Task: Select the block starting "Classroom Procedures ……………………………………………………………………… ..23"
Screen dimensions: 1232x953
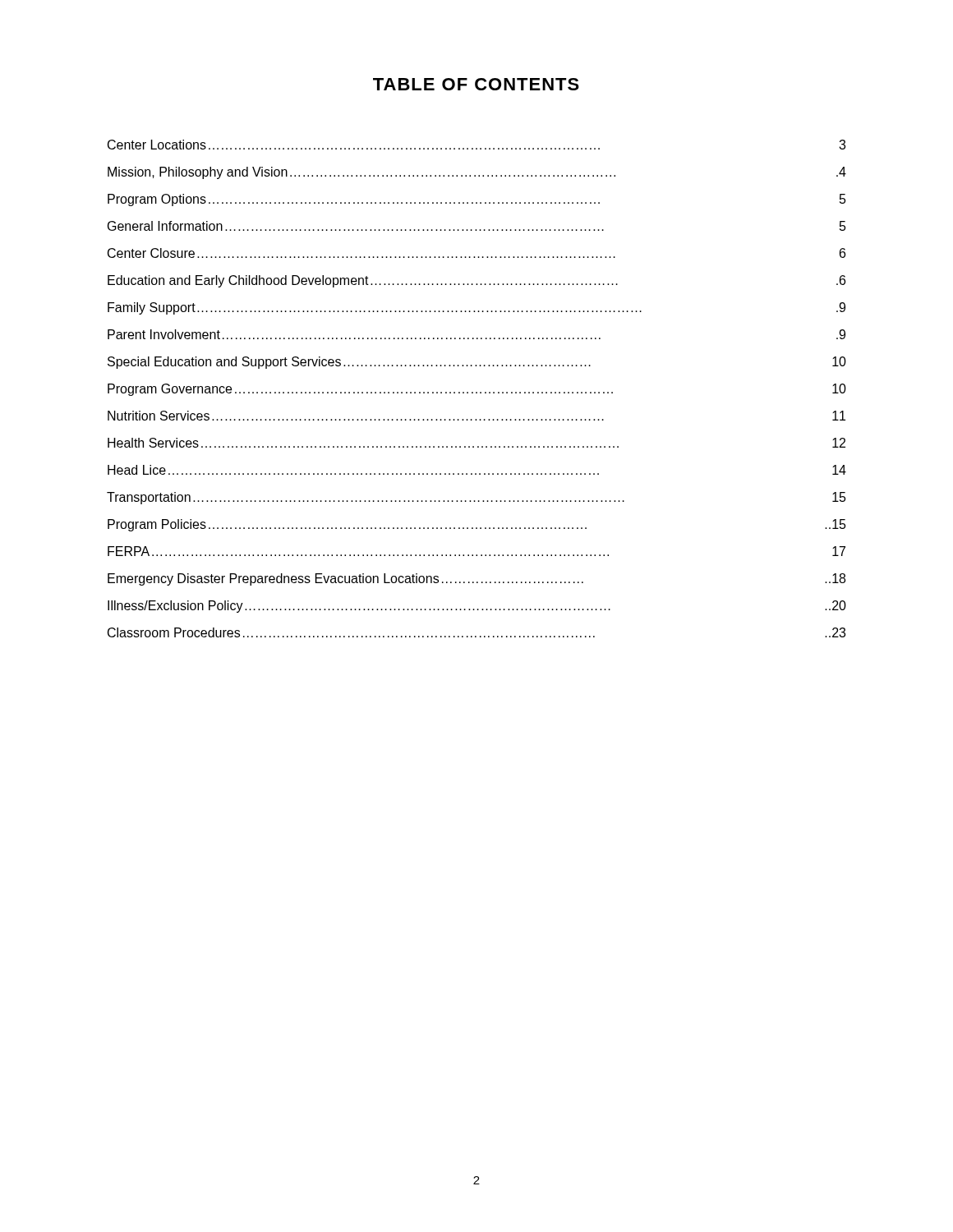Action: [476, 633]
